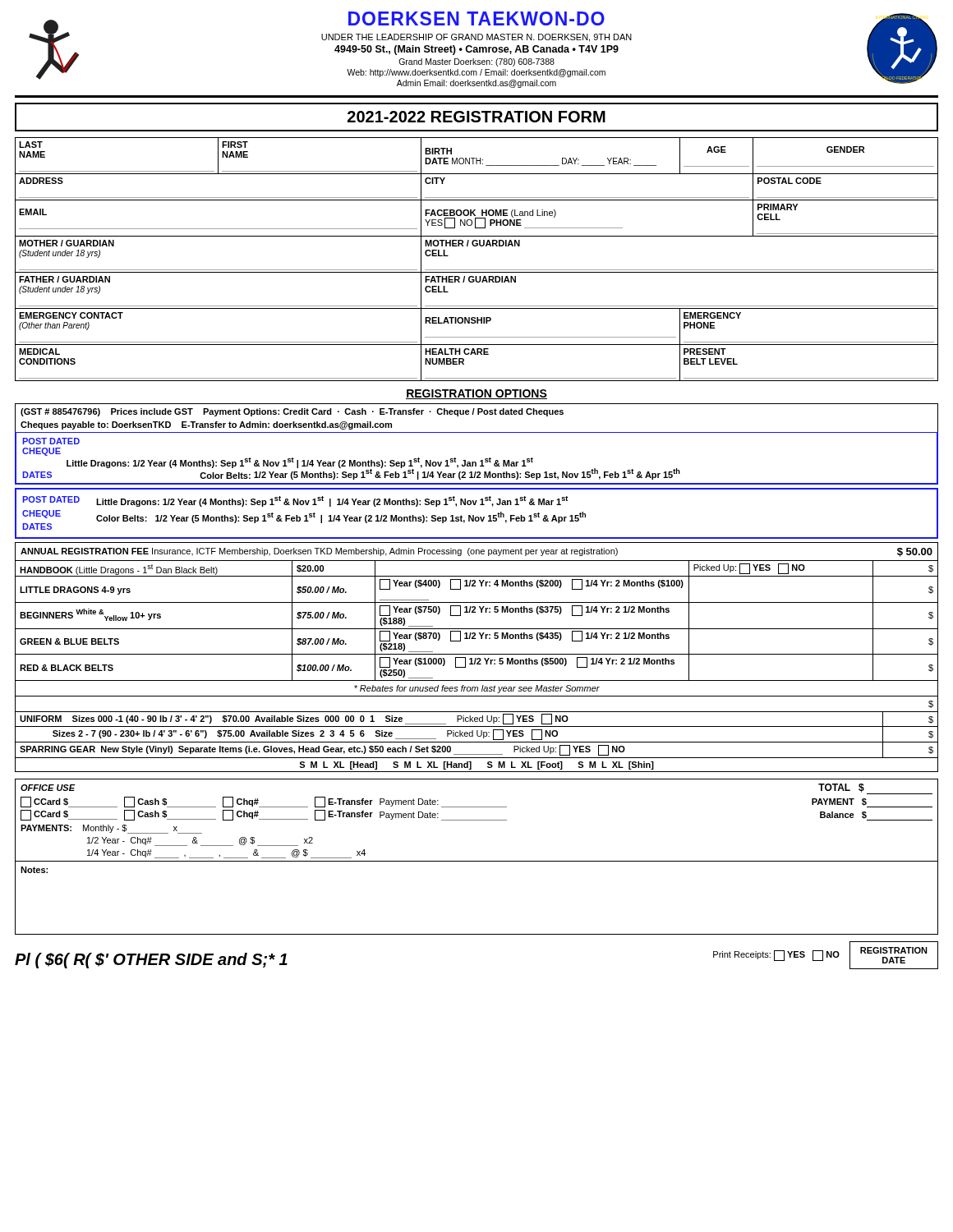
Task: Select the table that reads "UNIFORM Sizes 000"
Action: pos(476,742)
